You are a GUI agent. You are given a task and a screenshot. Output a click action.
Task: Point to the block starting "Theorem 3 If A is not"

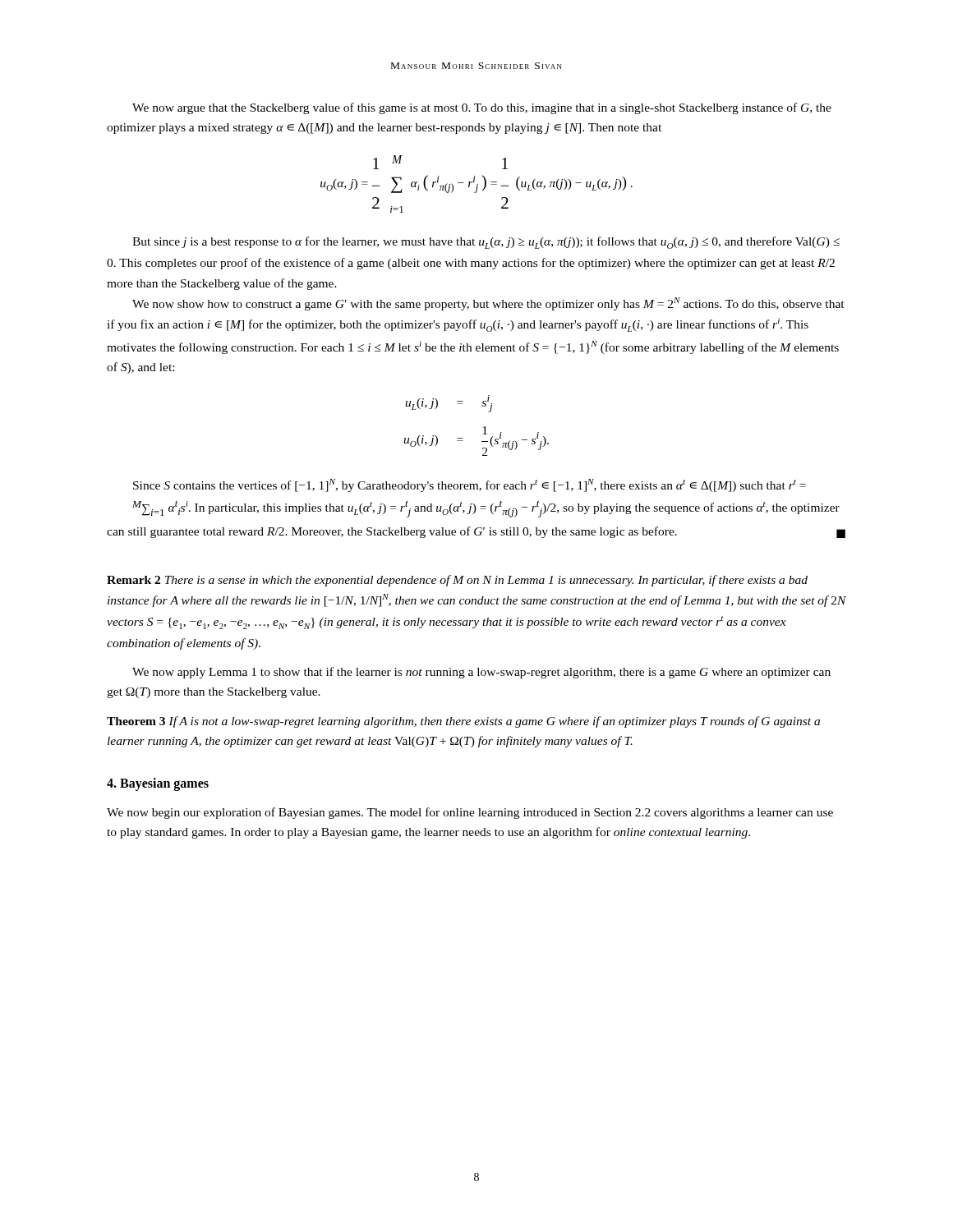[x=464, y=731]
